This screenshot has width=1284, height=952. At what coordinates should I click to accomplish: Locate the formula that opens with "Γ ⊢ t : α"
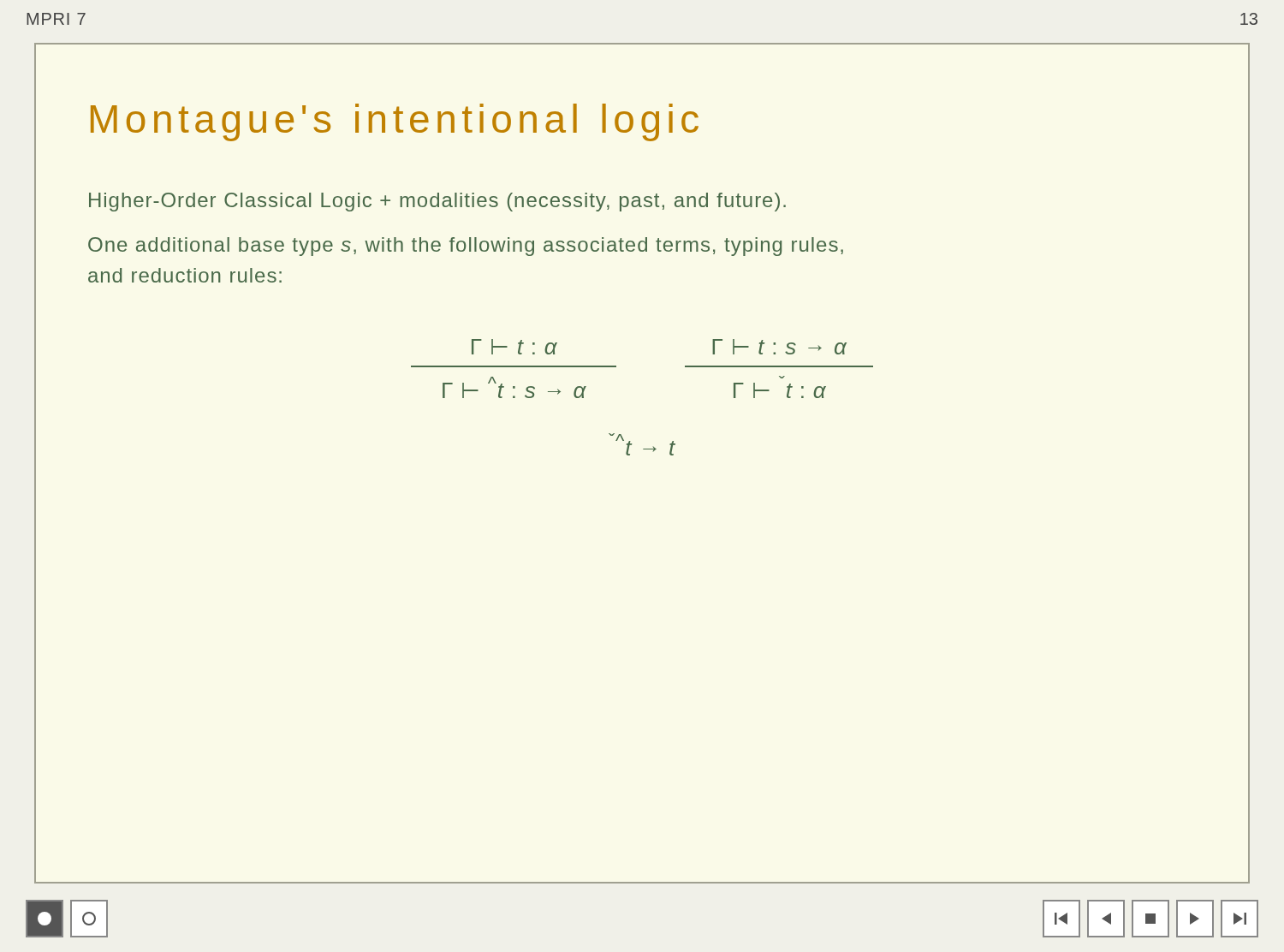(521, 346)
